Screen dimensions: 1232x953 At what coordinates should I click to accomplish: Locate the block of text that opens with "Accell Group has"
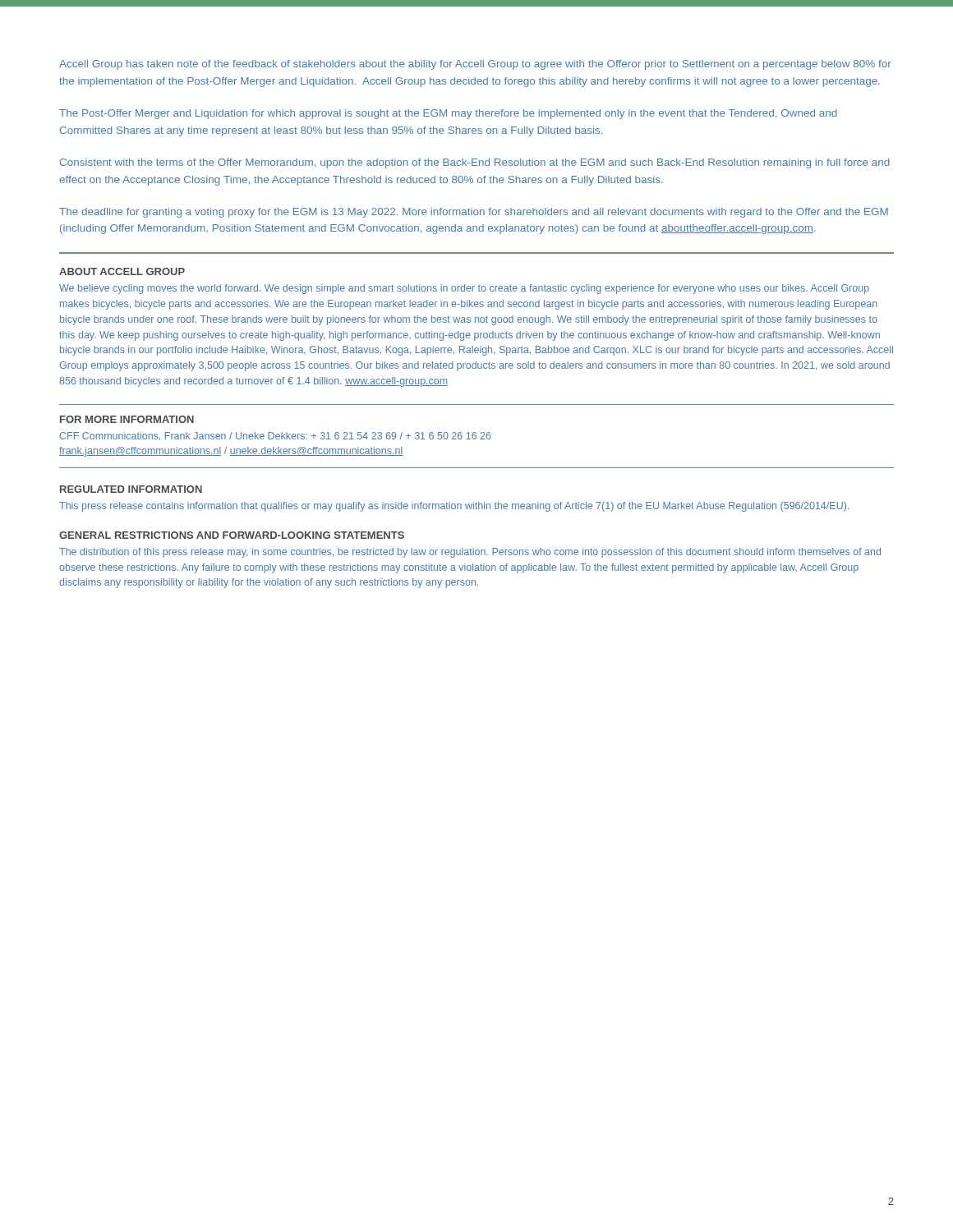pyautogui.click(x=475, y=72)
